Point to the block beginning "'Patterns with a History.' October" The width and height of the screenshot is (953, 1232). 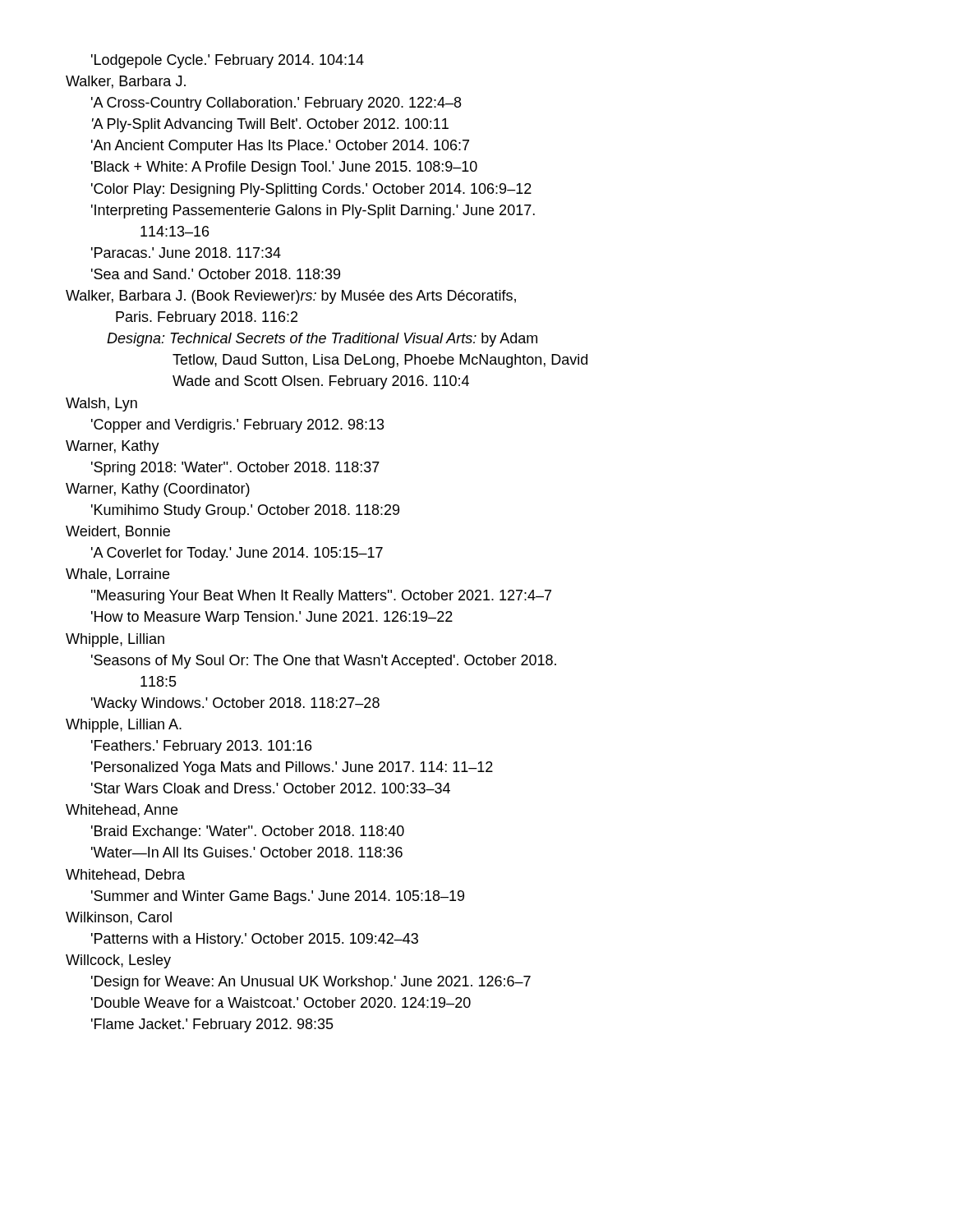255,939
